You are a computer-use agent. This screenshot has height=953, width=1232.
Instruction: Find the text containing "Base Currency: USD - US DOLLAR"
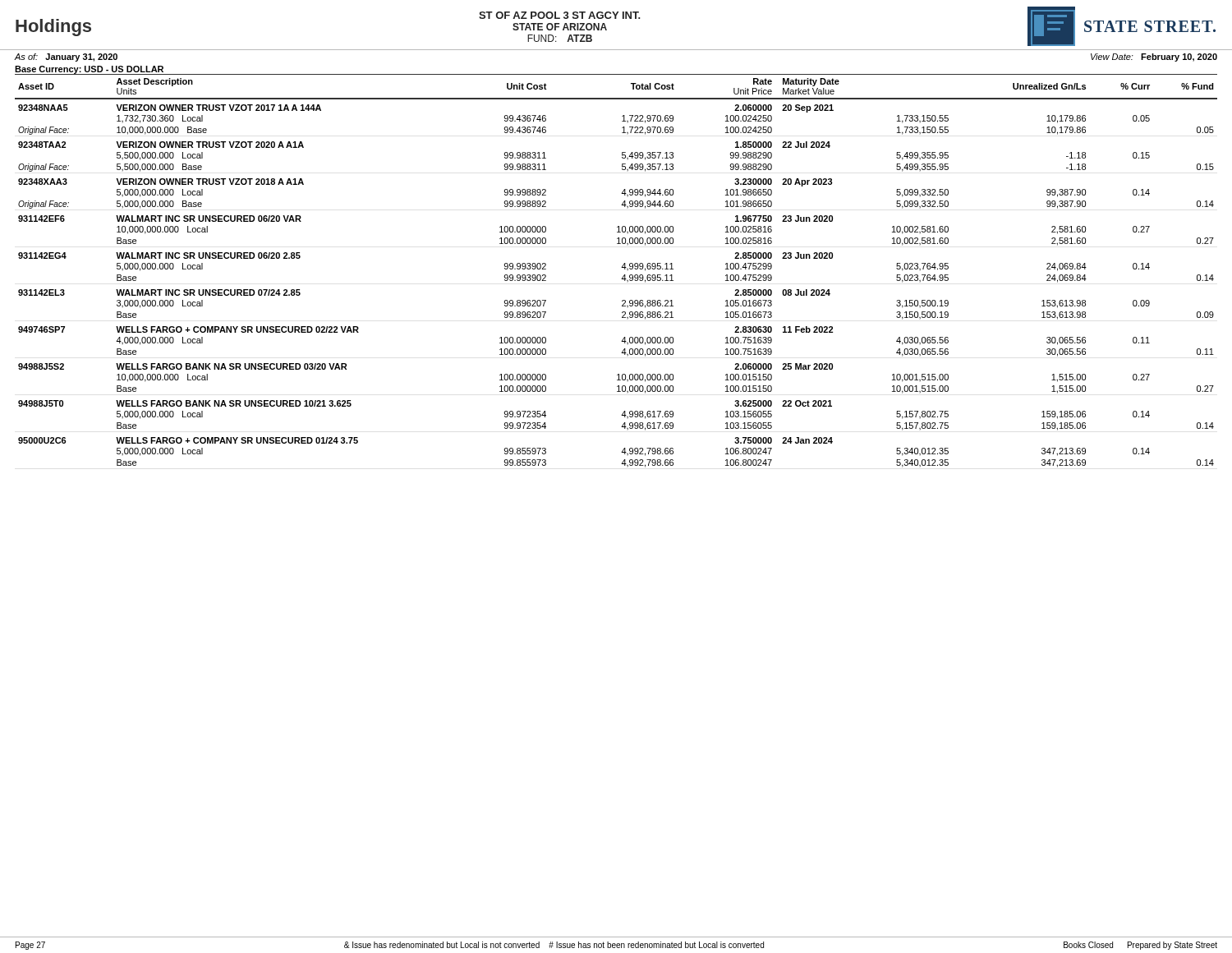[x=89, y=69]
